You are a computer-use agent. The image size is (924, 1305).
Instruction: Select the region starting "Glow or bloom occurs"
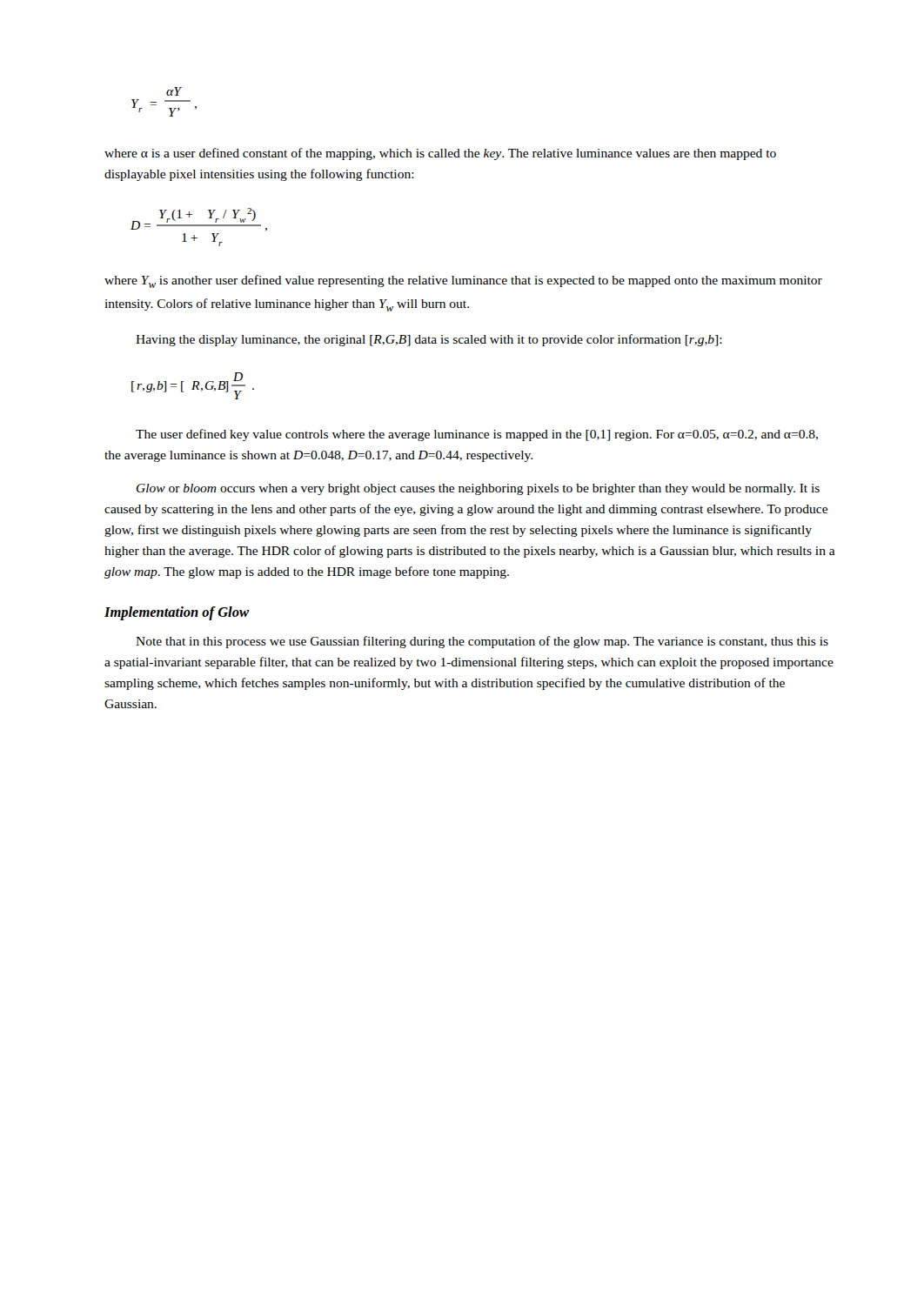(470, 530)
